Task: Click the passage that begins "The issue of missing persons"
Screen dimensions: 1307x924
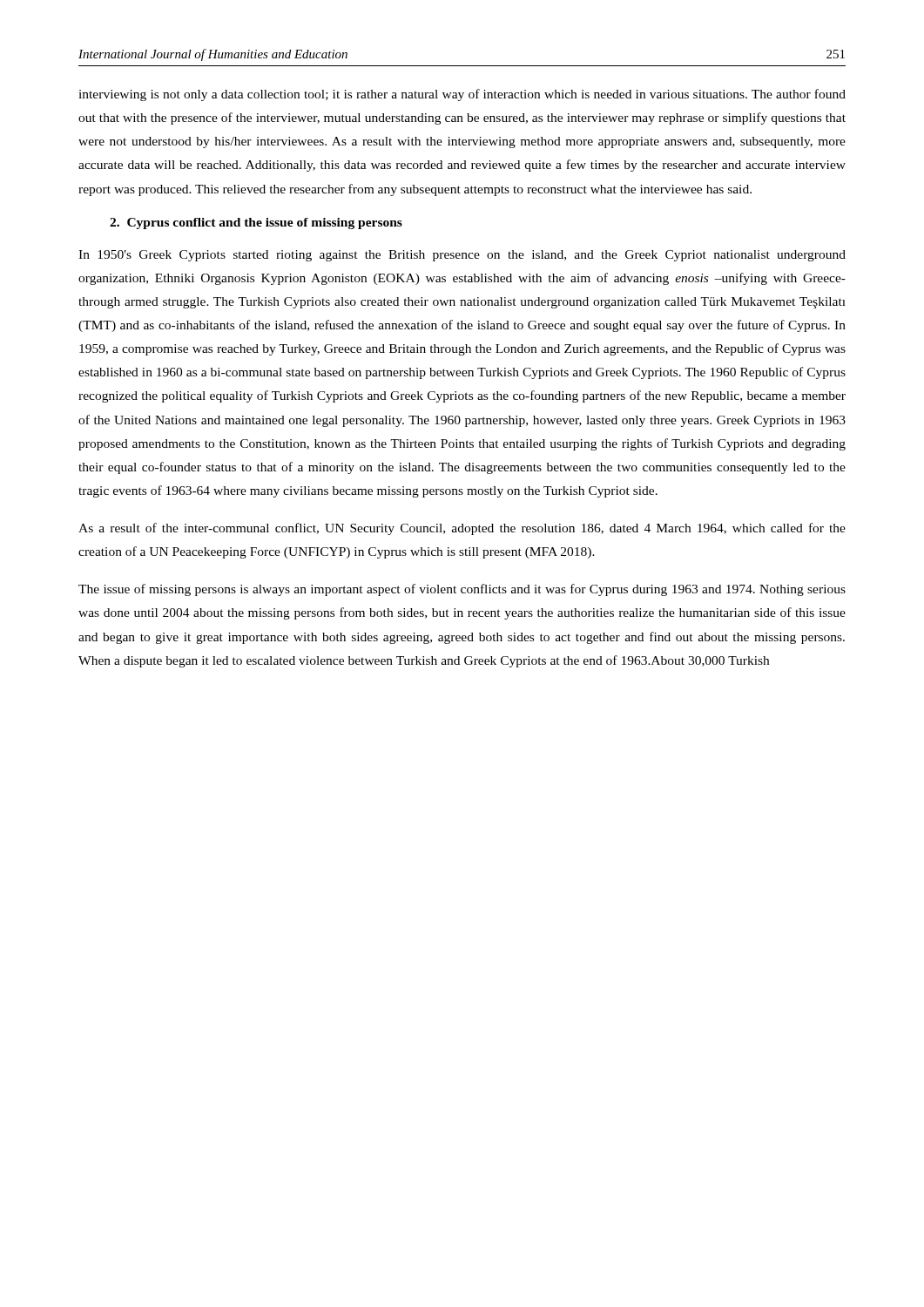Action: click(x=462, y=624)
